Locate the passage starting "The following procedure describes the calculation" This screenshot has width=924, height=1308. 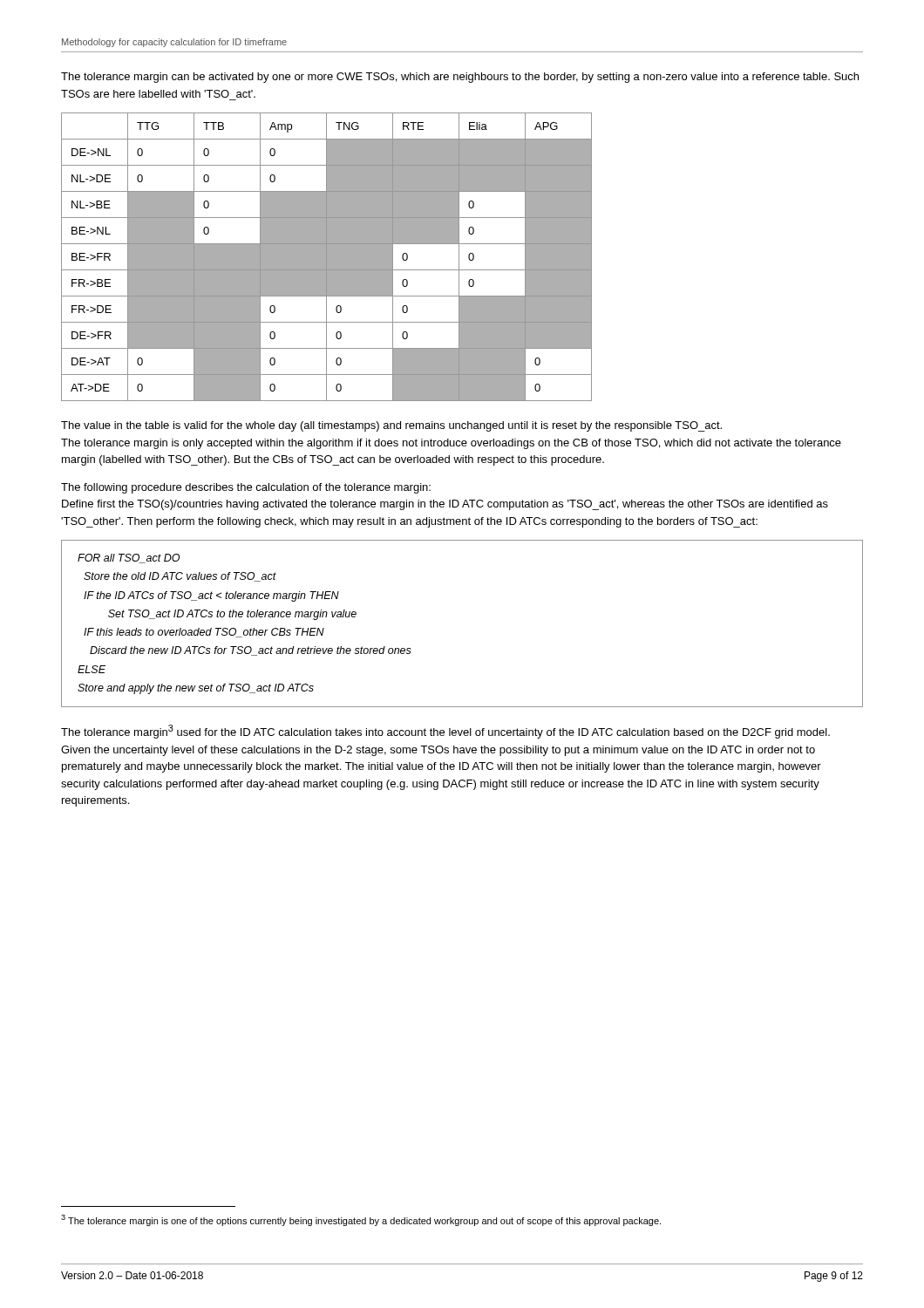click(462, 504)
